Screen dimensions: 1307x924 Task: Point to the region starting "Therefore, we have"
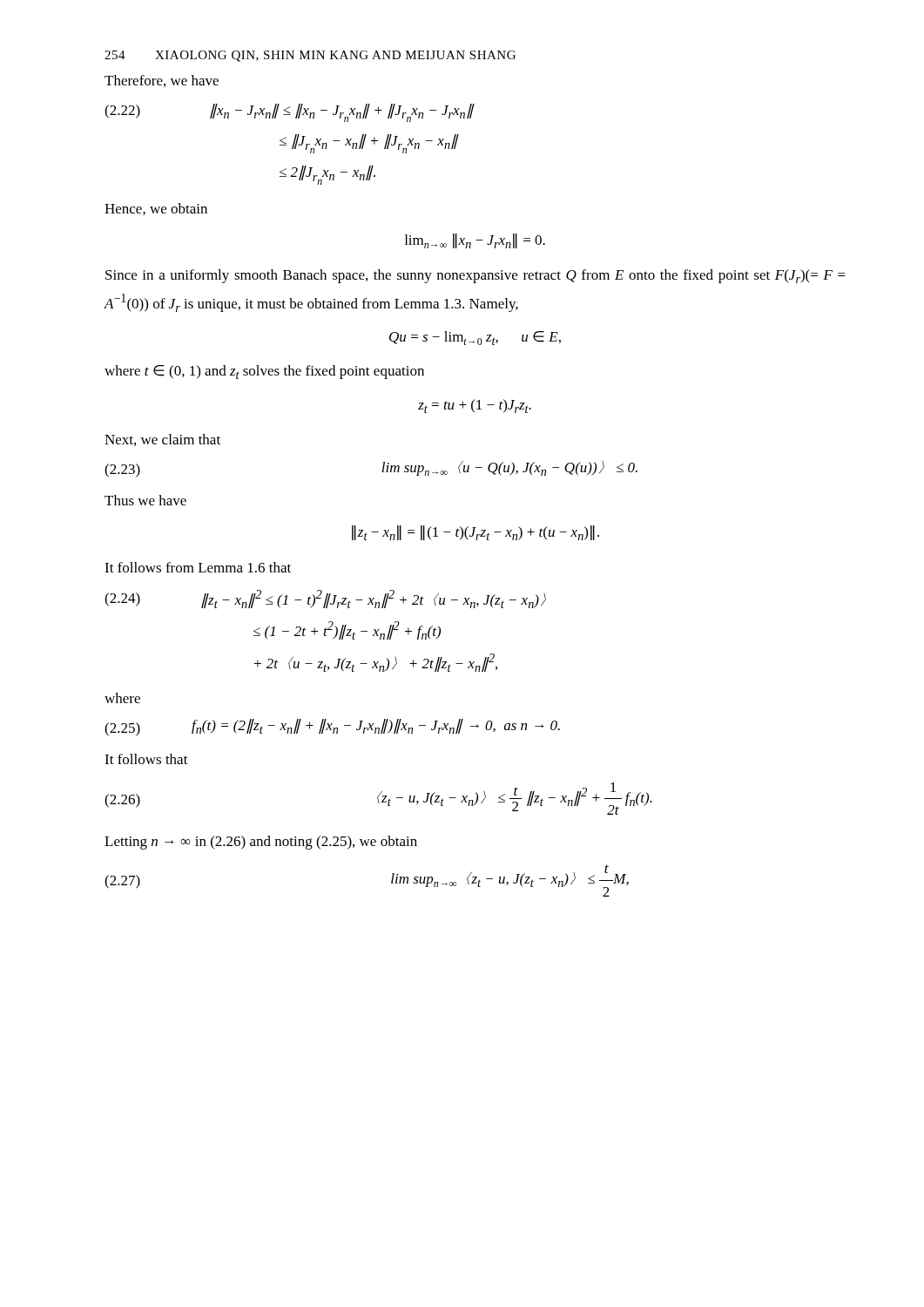162,81
